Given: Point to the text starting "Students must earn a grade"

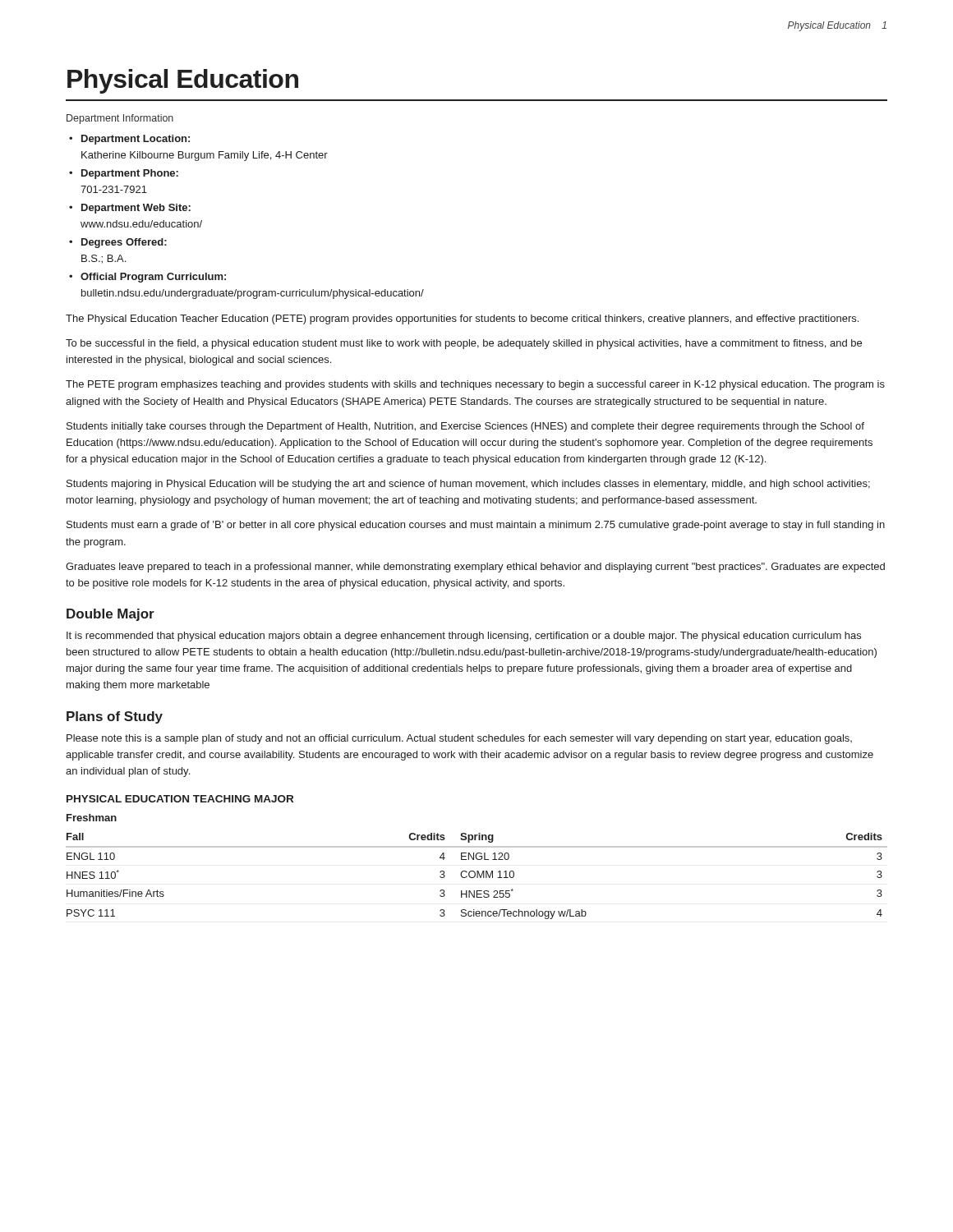Looking at the screenshot, I should [475, 533].
